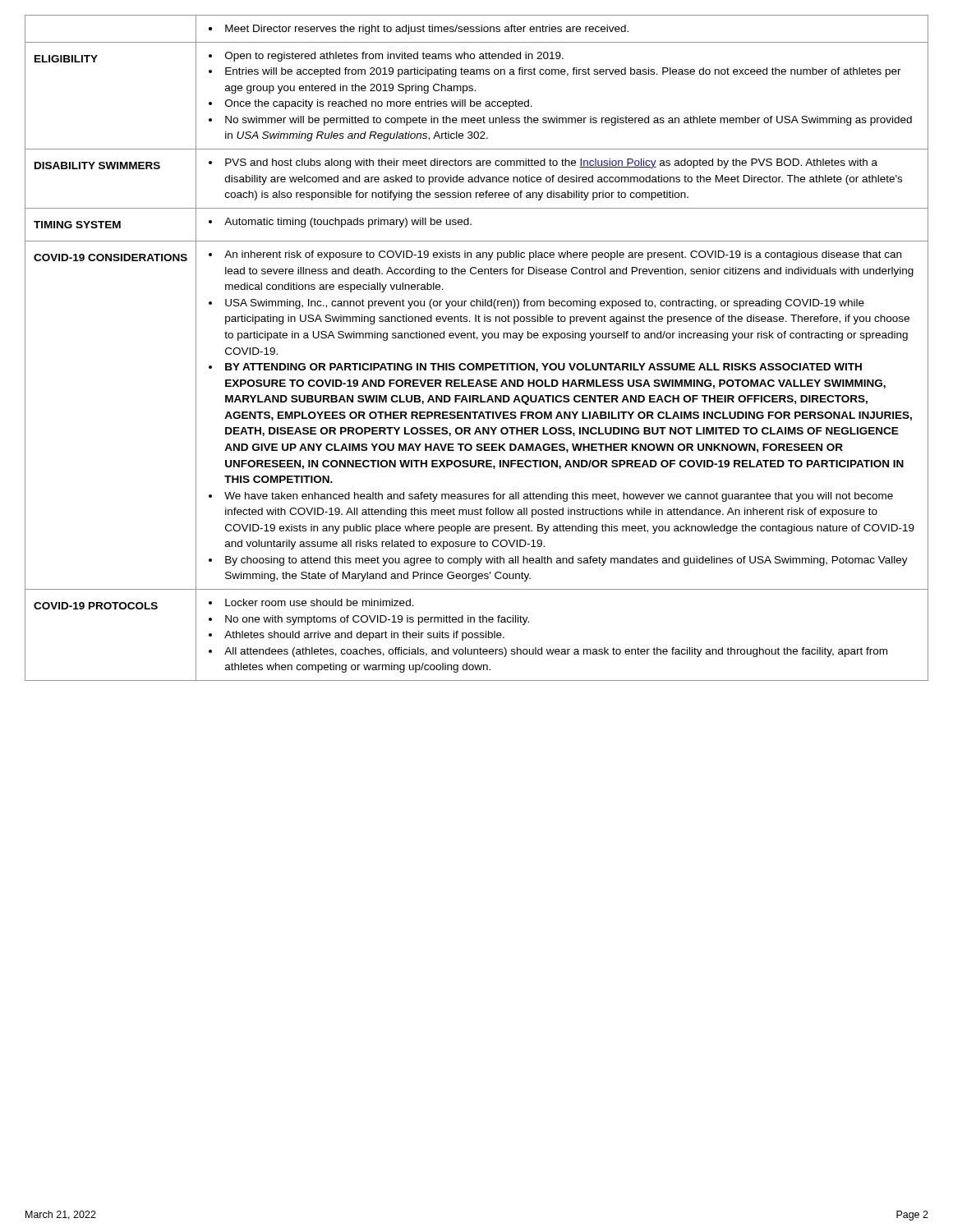Point to the passage starting "Meet Director reserves"
The width and height of the screenshot is (953, 1232).
click(x=569, y=29)
